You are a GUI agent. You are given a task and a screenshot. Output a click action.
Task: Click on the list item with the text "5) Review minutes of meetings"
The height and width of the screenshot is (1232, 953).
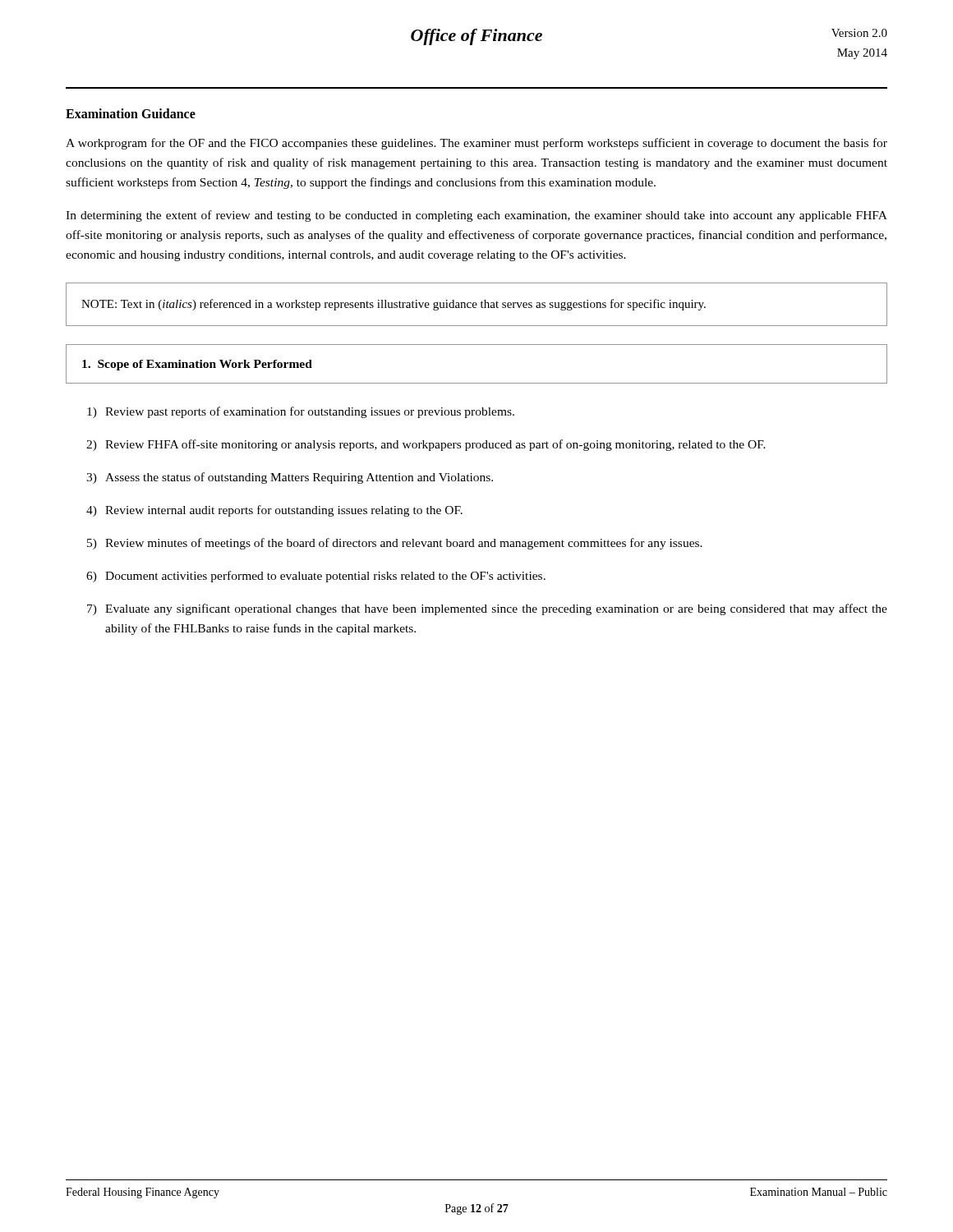coord(476,543)
